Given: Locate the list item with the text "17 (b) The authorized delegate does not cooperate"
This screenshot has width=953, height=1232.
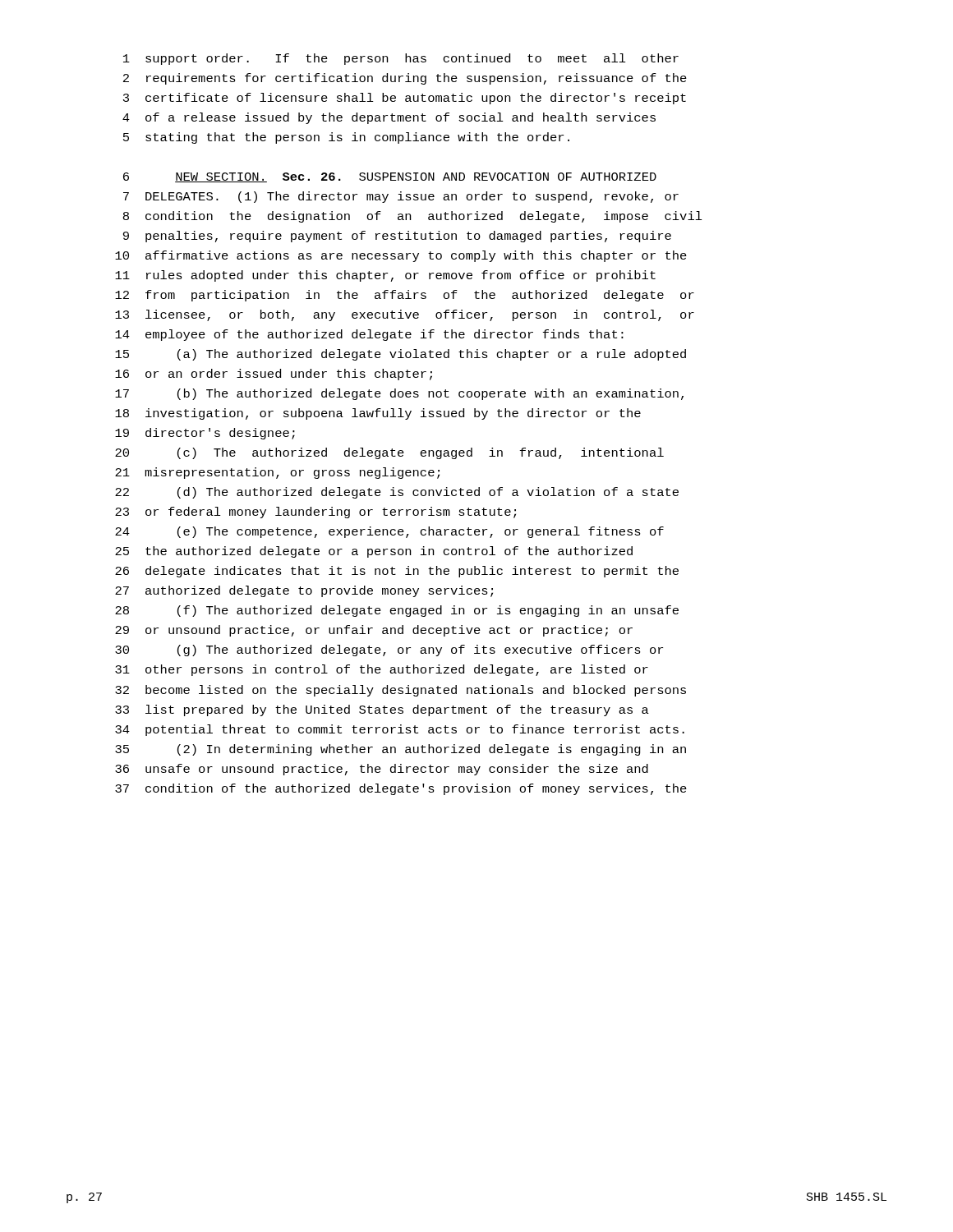Looking at the screenshot, I should click(x=493, y=394).
